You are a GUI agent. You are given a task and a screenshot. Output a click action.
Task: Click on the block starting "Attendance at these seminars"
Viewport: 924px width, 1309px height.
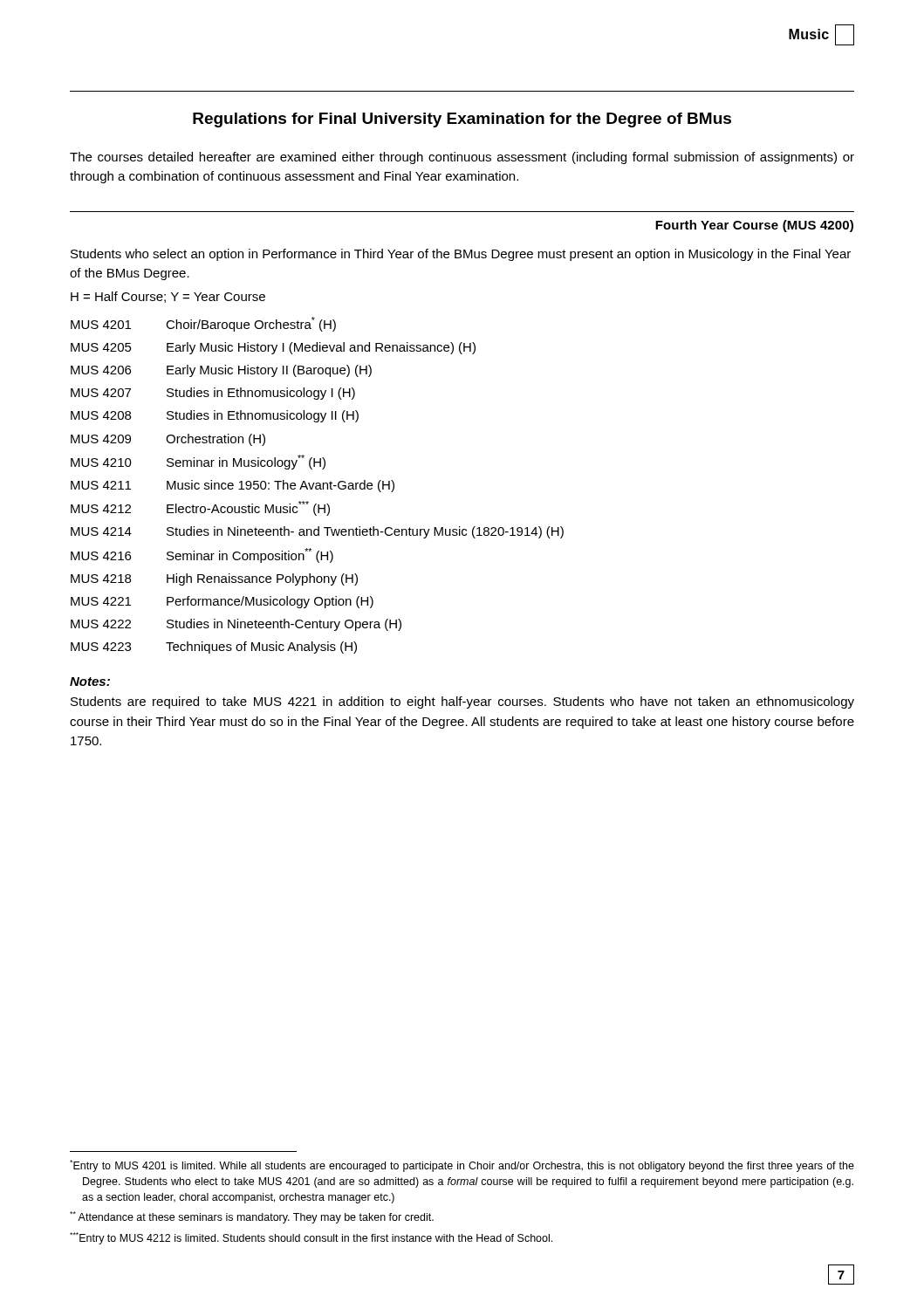click(x=252, y=1217)
